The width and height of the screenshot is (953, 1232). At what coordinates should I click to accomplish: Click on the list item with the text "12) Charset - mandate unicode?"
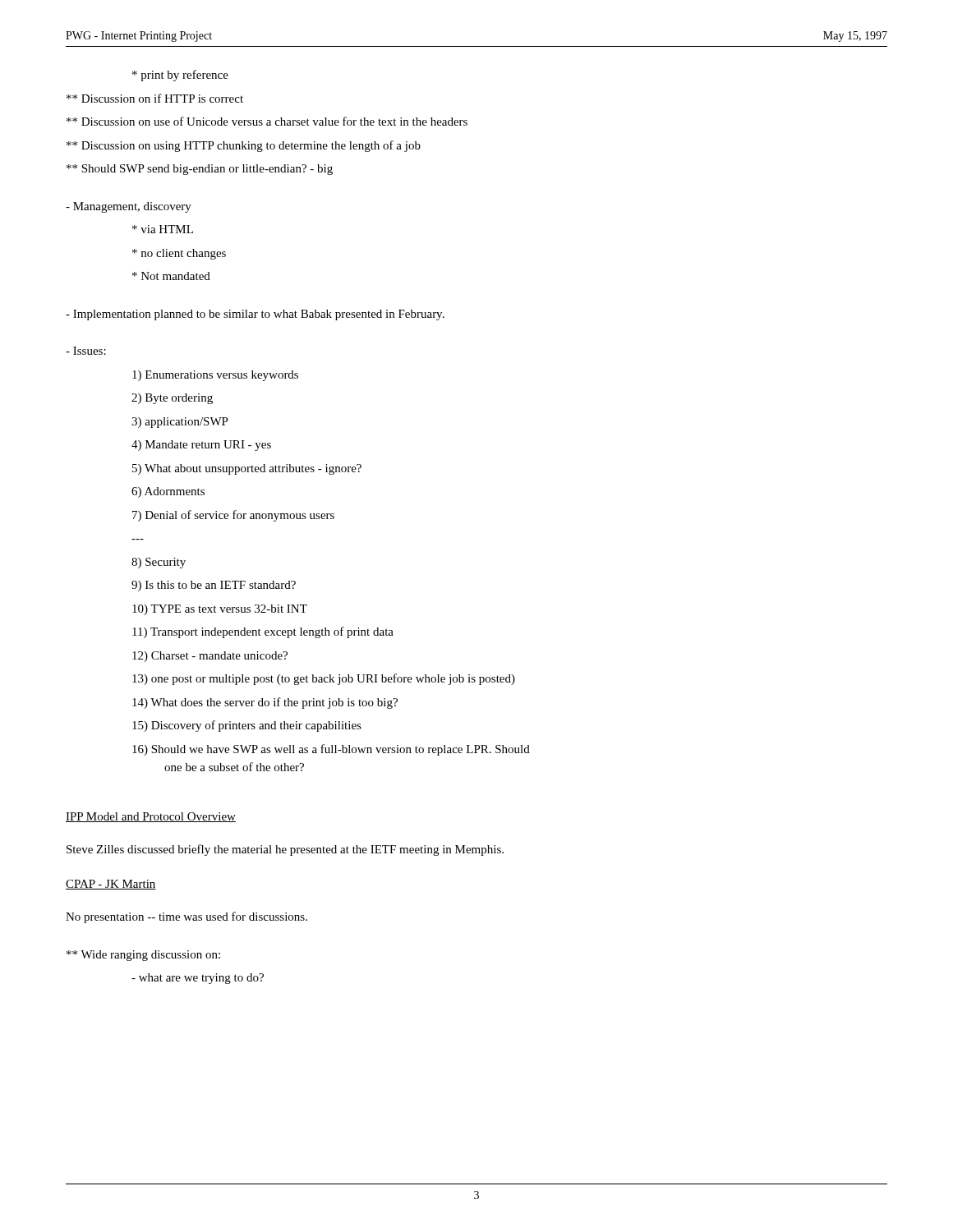(210, 655)
